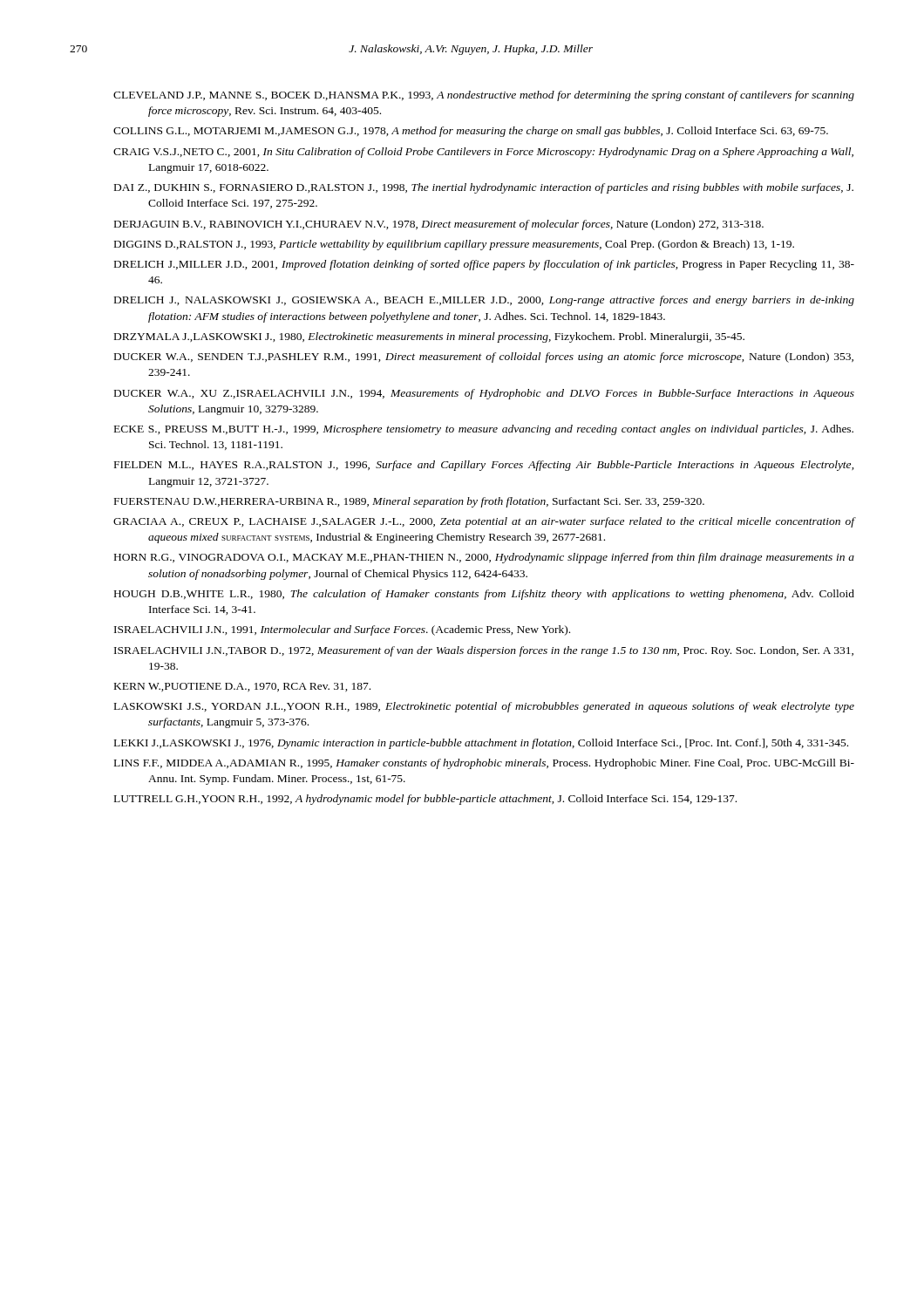Locate the block of text that opens with "DUCKER W.A., SENDEN T.J.,PASHLEY"
Screen dimensions: 1308x924
pyautogui.click(x=484, y=364)
